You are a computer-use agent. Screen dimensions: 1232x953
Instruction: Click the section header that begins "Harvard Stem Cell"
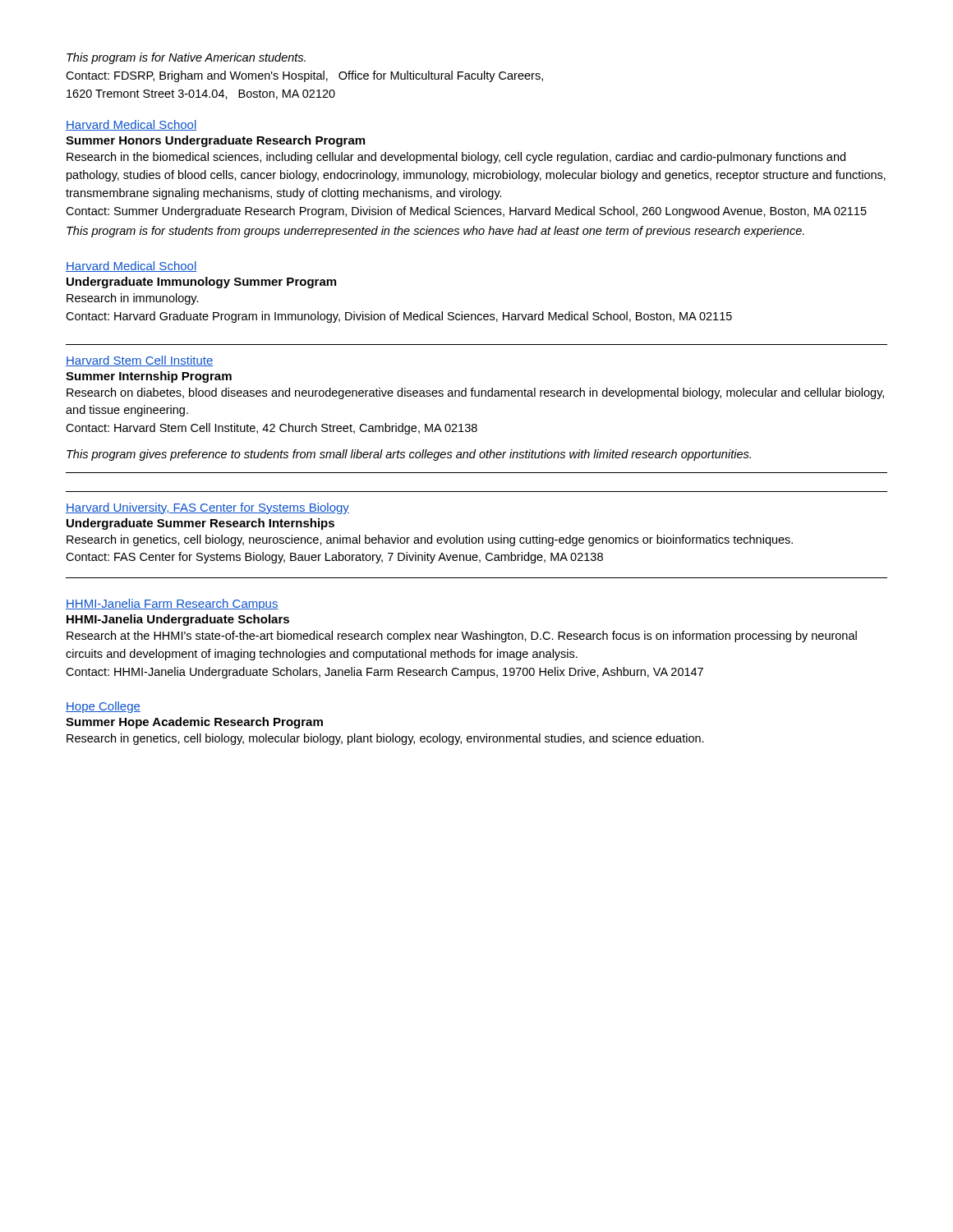139,360
